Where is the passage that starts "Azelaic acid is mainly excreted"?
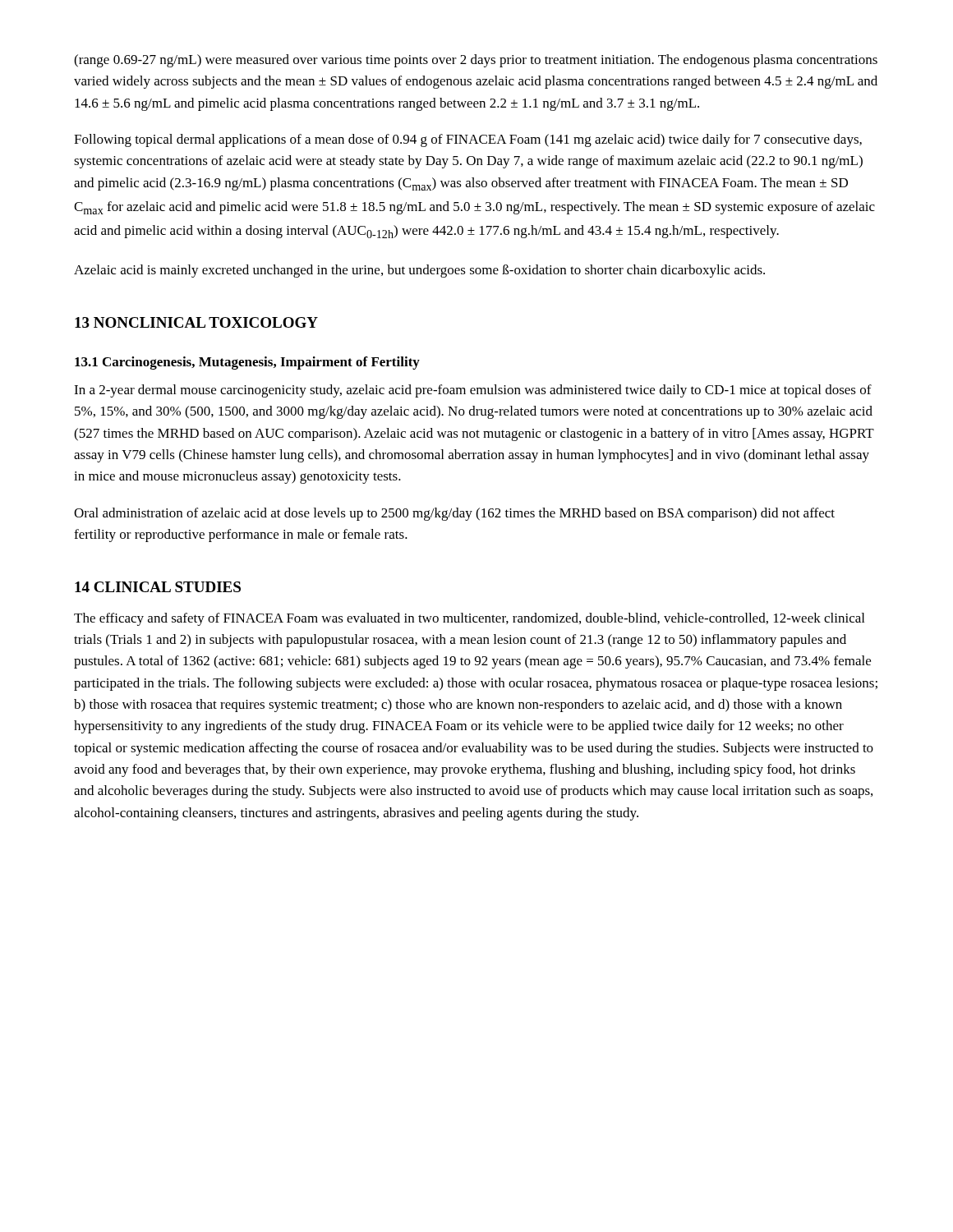The image size is (953, 1232). click(420, 270)
